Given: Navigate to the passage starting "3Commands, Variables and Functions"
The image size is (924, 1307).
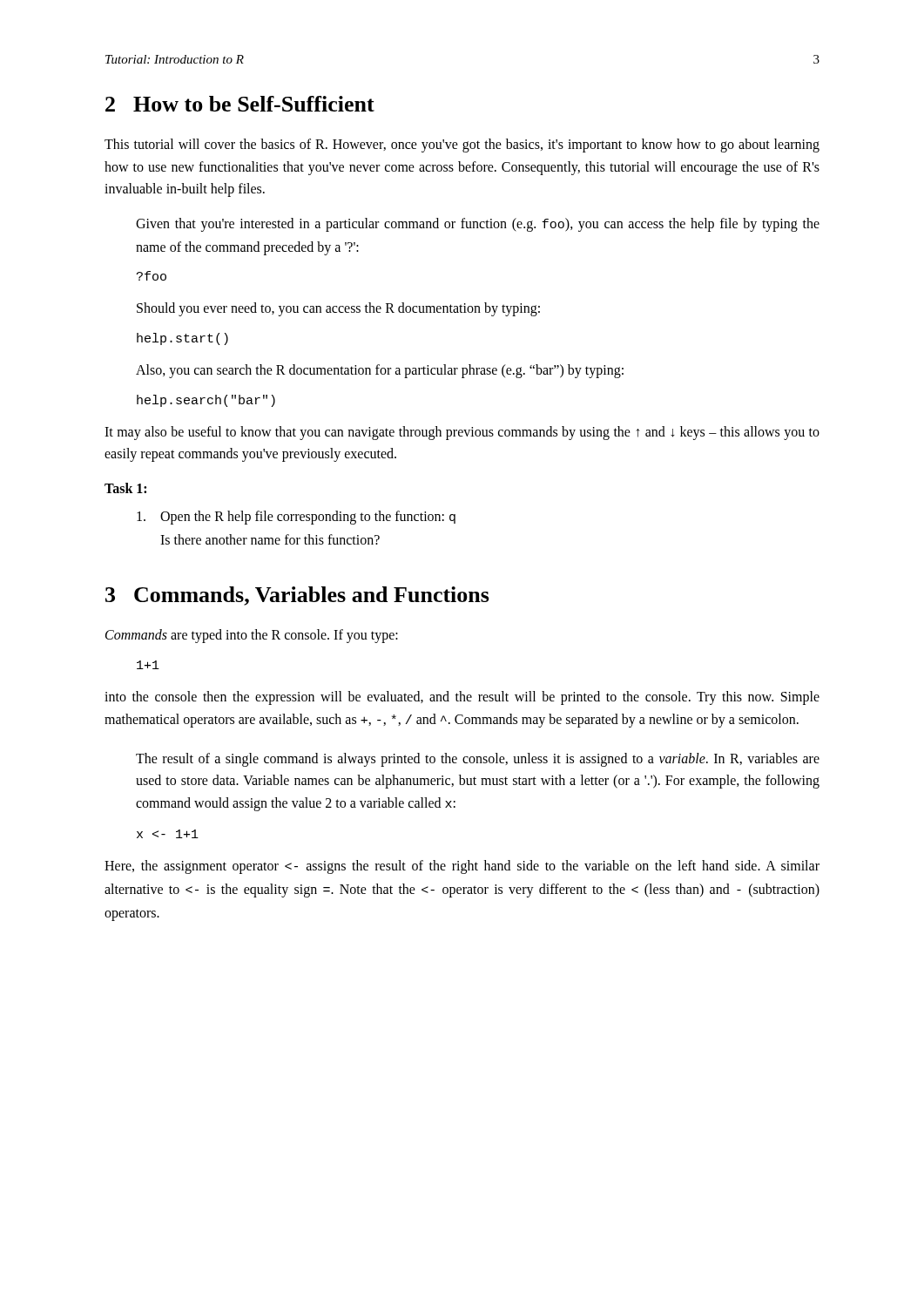Looking at the screenshot, I should click(x=462, y=595).
